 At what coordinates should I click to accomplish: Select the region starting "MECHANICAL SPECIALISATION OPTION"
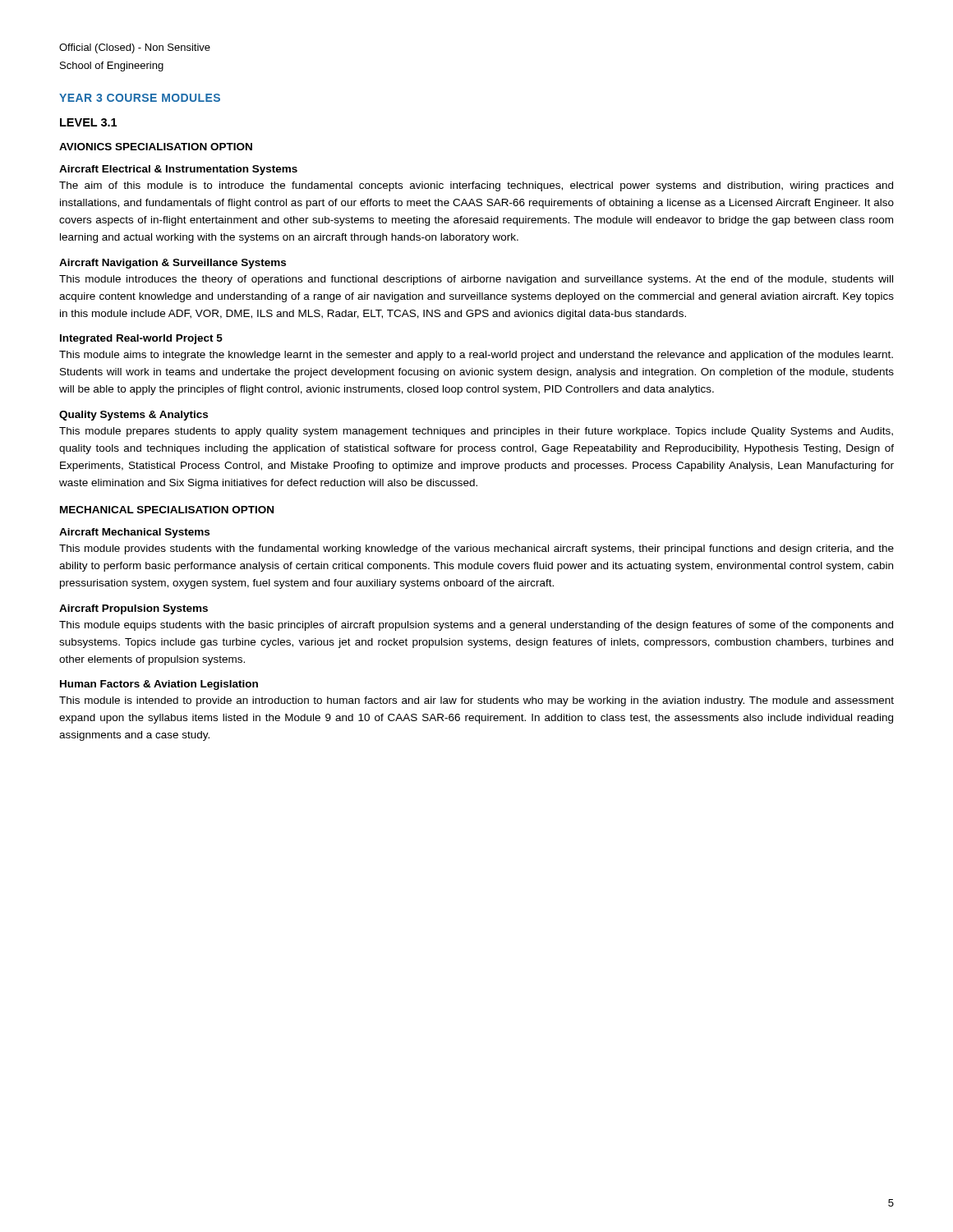[x=167, y=510]
